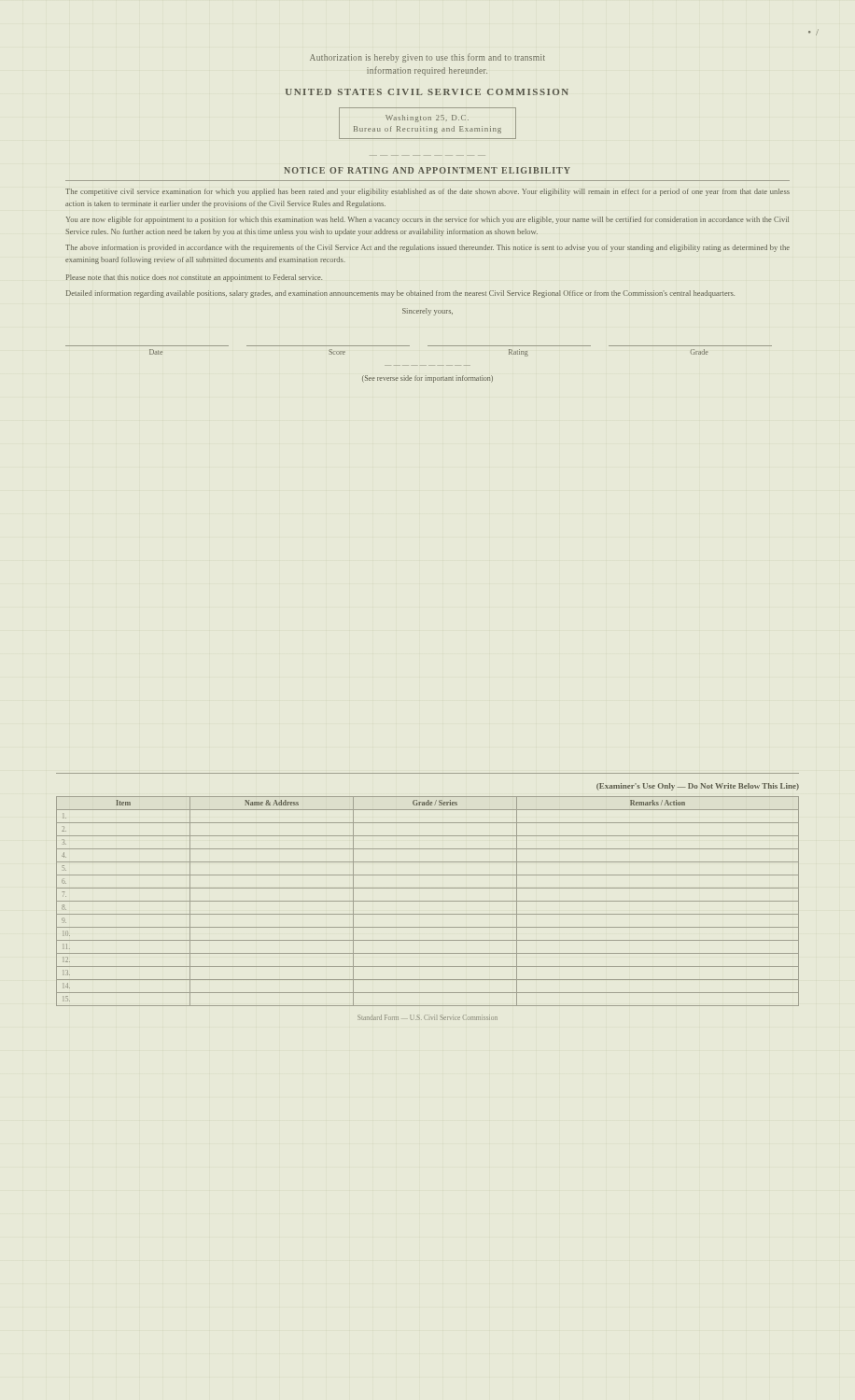Locate the block starting "NOTICE OF RATING AND APPOINTMENT ELIGIBILITY"
This screenshot has width=855, height=1400.
point(428,170)
